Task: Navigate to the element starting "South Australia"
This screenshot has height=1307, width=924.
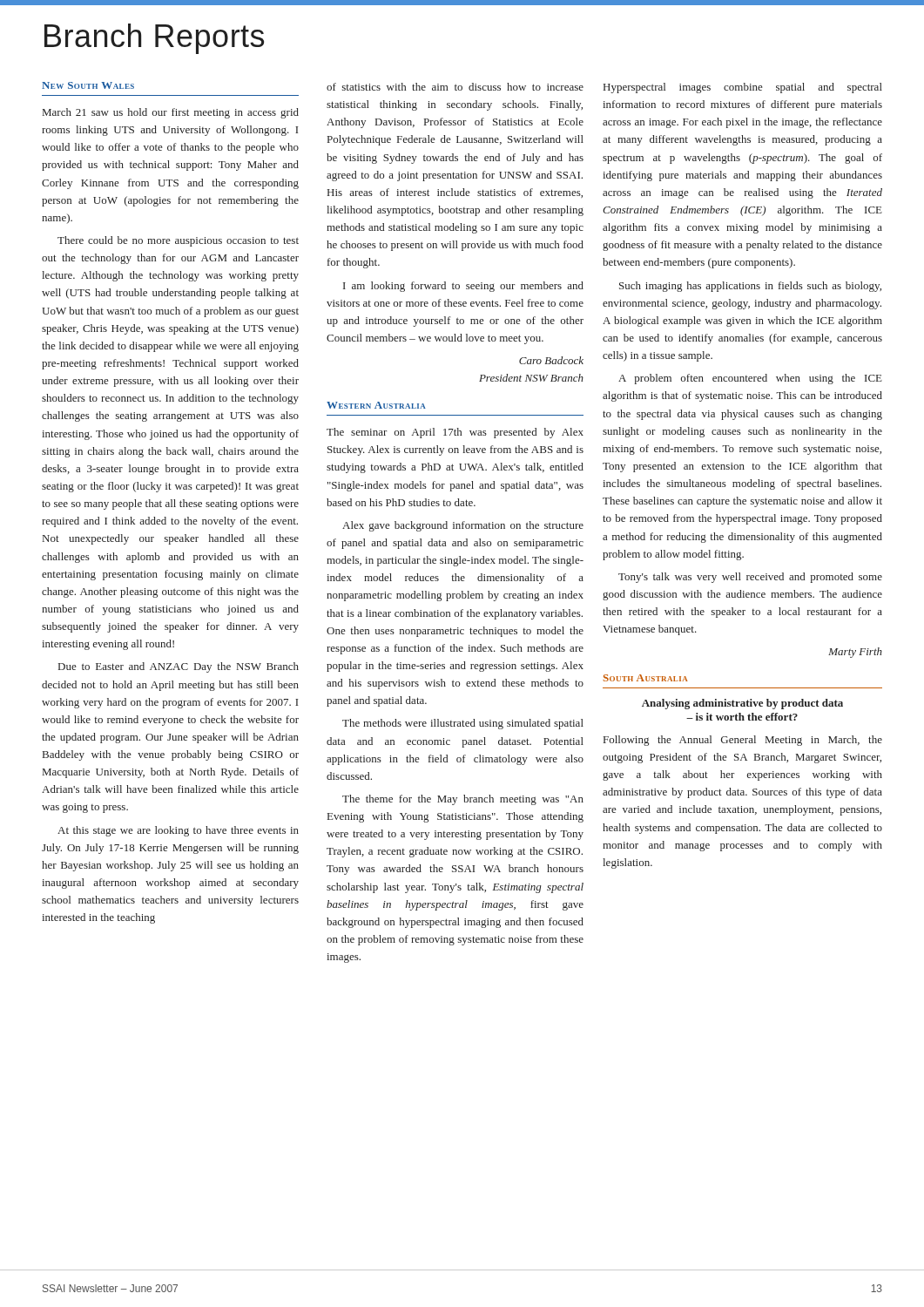Action: pos(645,677)
